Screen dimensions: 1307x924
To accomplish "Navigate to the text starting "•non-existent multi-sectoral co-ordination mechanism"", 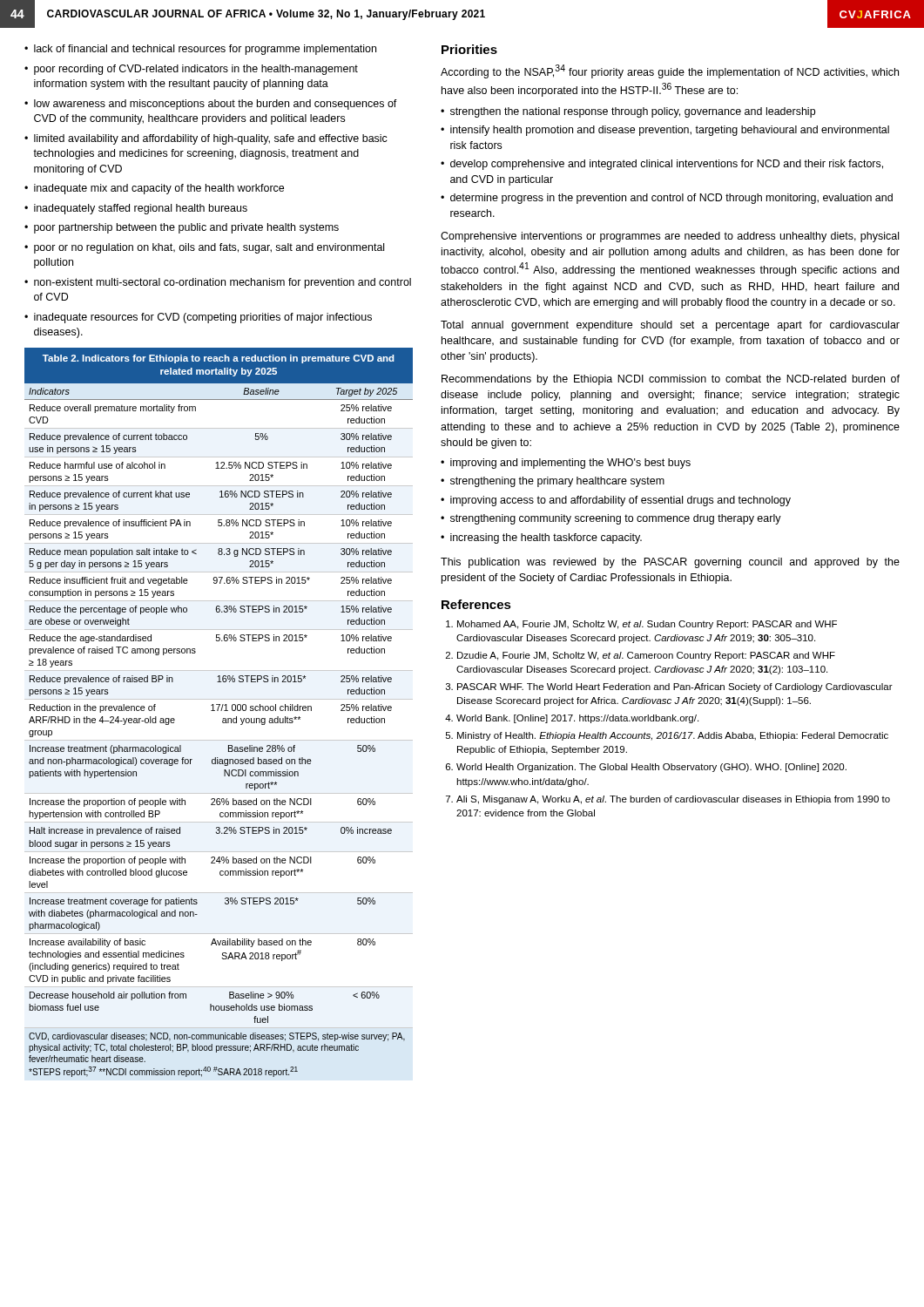I will (x=219, y=290).
